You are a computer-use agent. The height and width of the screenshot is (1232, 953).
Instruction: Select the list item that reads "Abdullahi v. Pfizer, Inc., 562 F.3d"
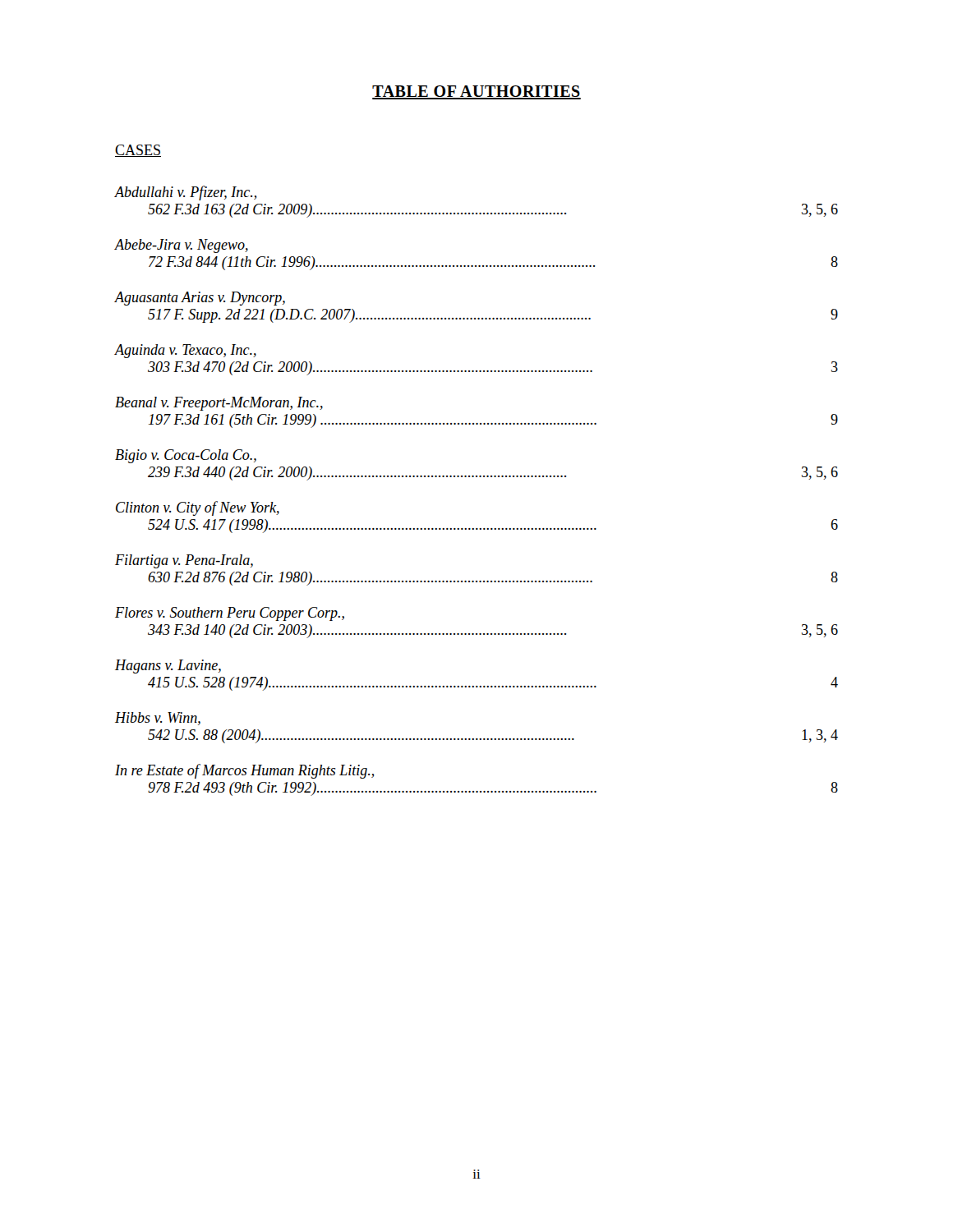[x=476, y=201]
